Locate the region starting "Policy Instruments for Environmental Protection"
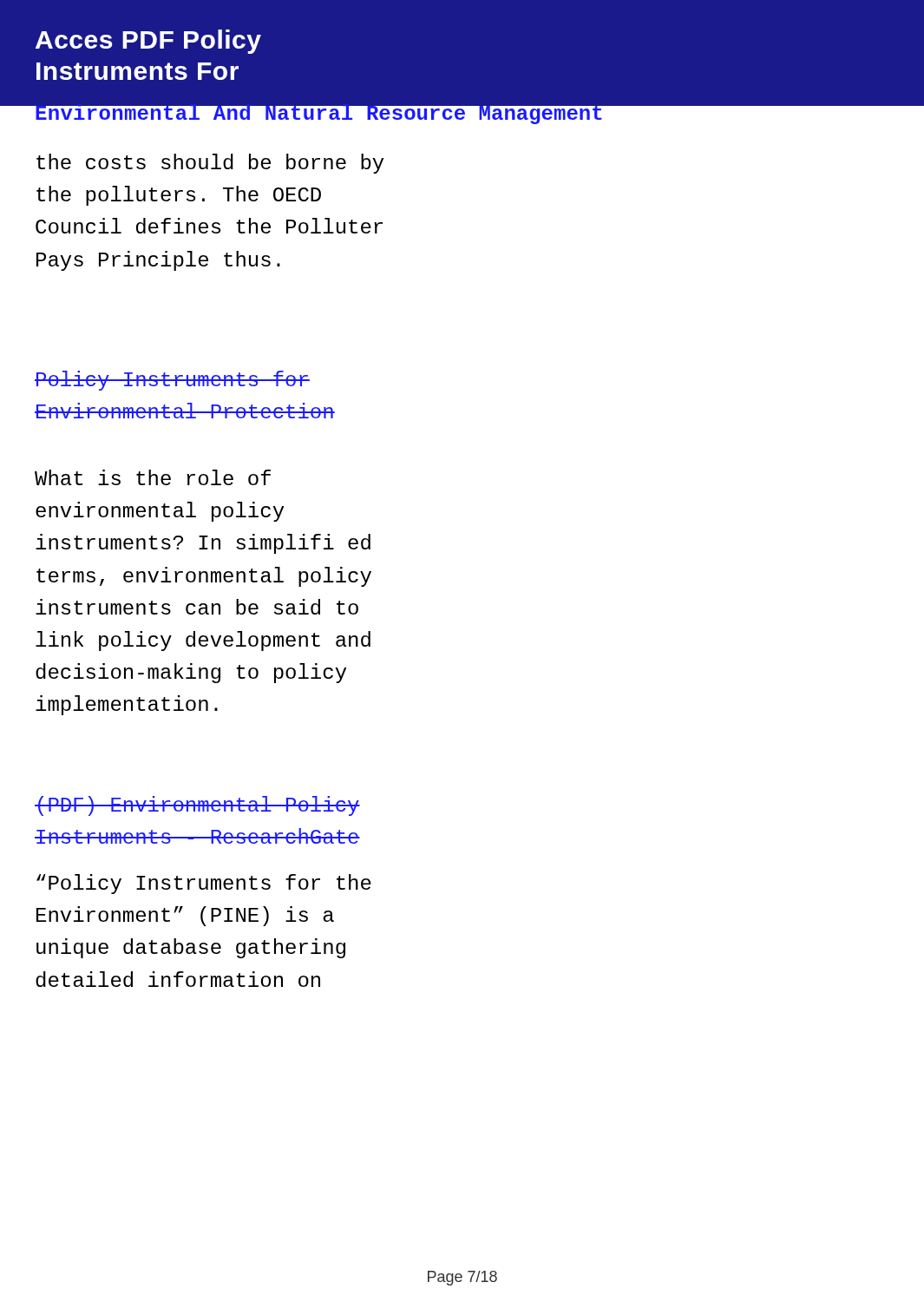Viewport: 924px width, 1302px height. (x=185, y=397)
